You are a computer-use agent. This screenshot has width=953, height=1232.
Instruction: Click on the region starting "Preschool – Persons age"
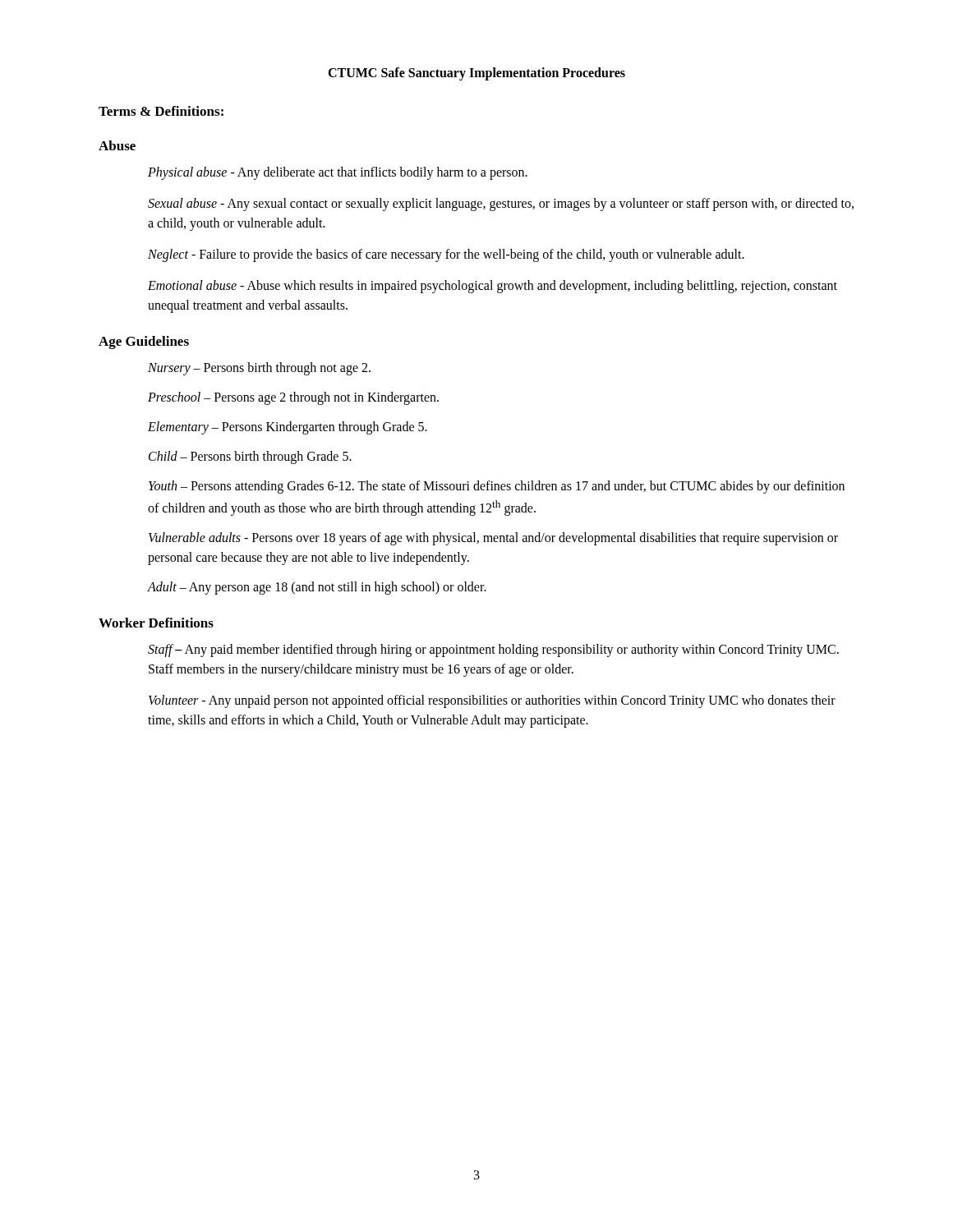pos(294,397)
